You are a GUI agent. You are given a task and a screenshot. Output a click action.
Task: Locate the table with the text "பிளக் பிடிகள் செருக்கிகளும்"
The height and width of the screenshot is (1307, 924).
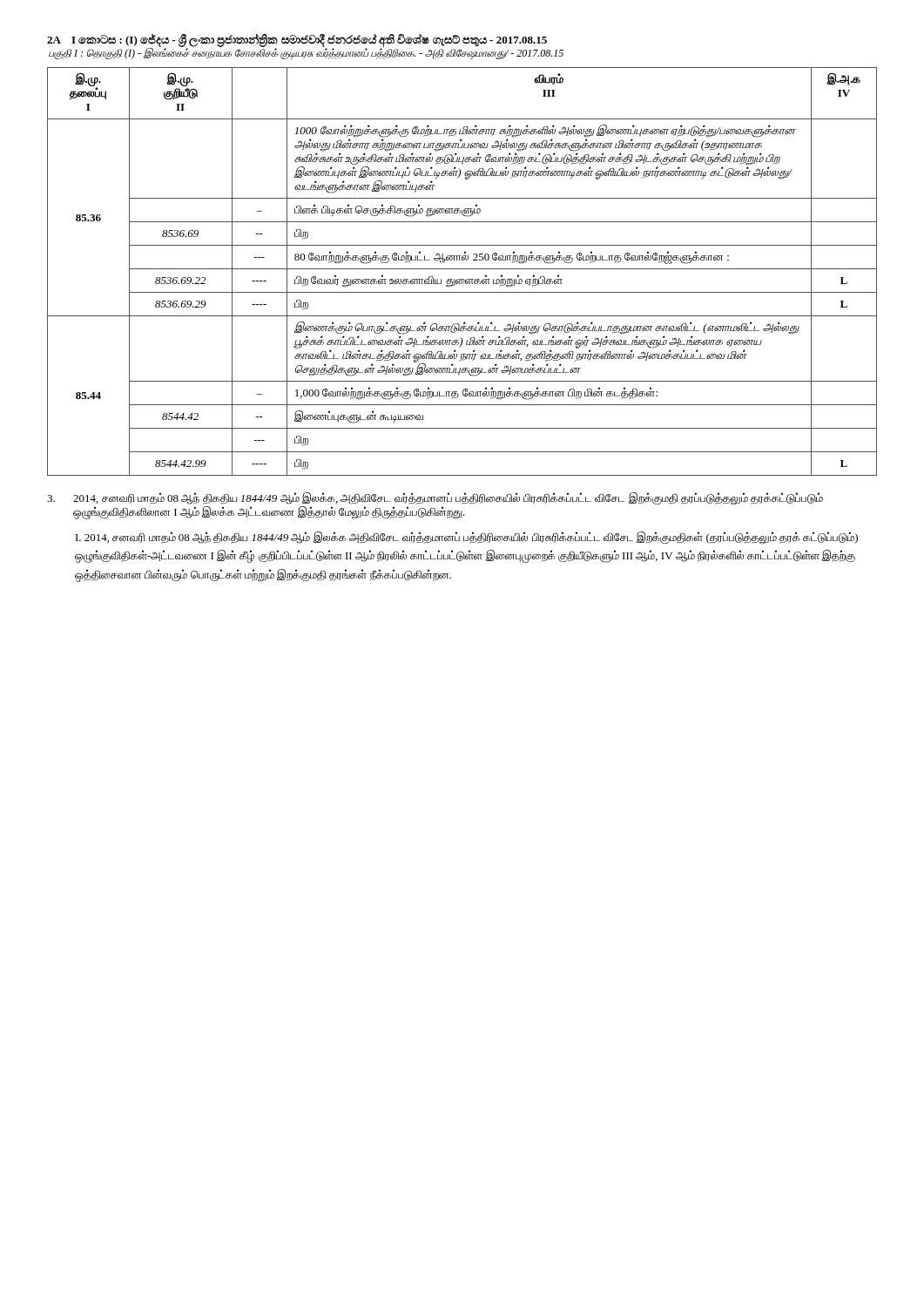click(x=462, y=271)
